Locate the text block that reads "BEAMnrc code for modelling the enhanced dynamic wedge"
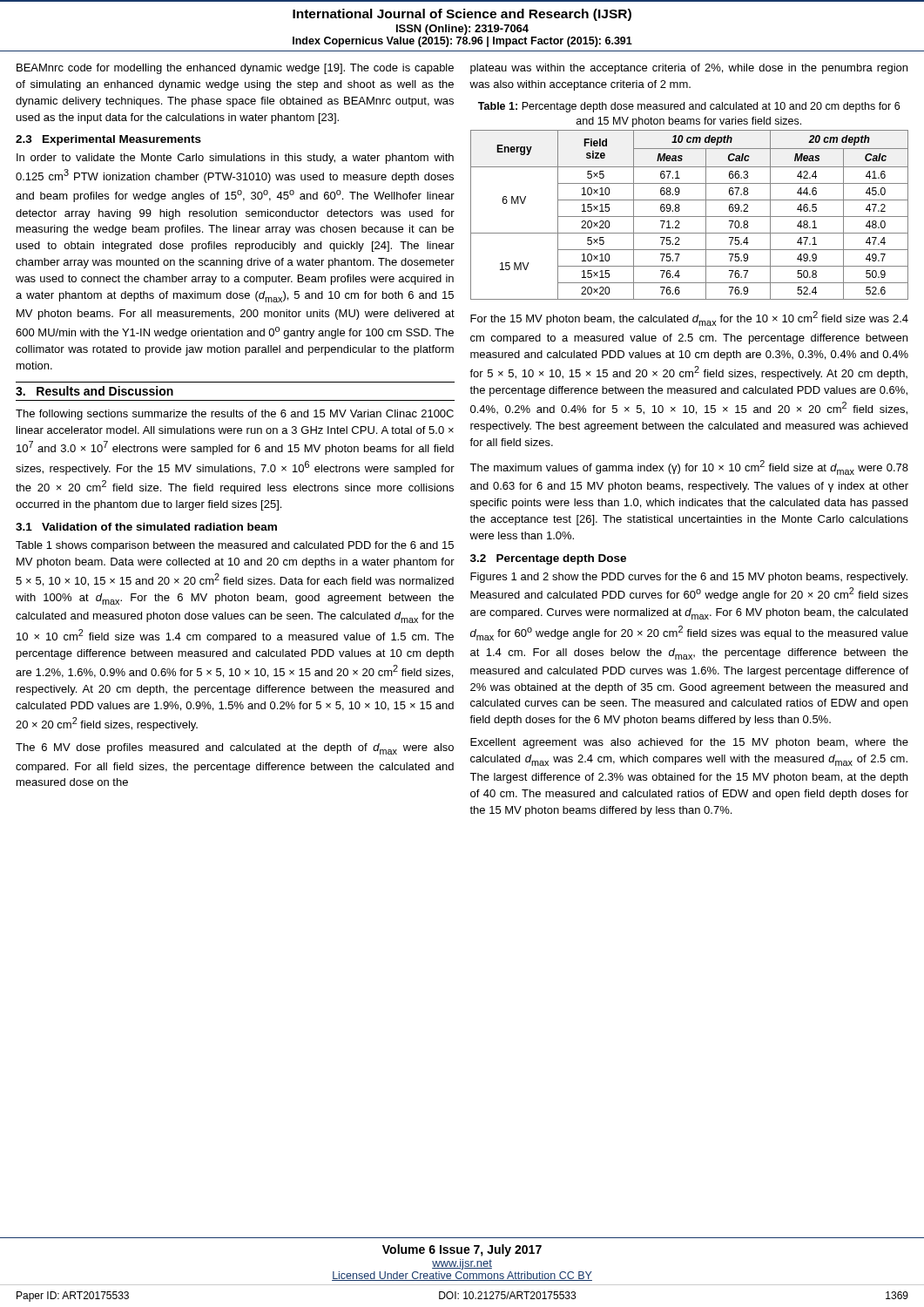 click(x=235, y=92)
